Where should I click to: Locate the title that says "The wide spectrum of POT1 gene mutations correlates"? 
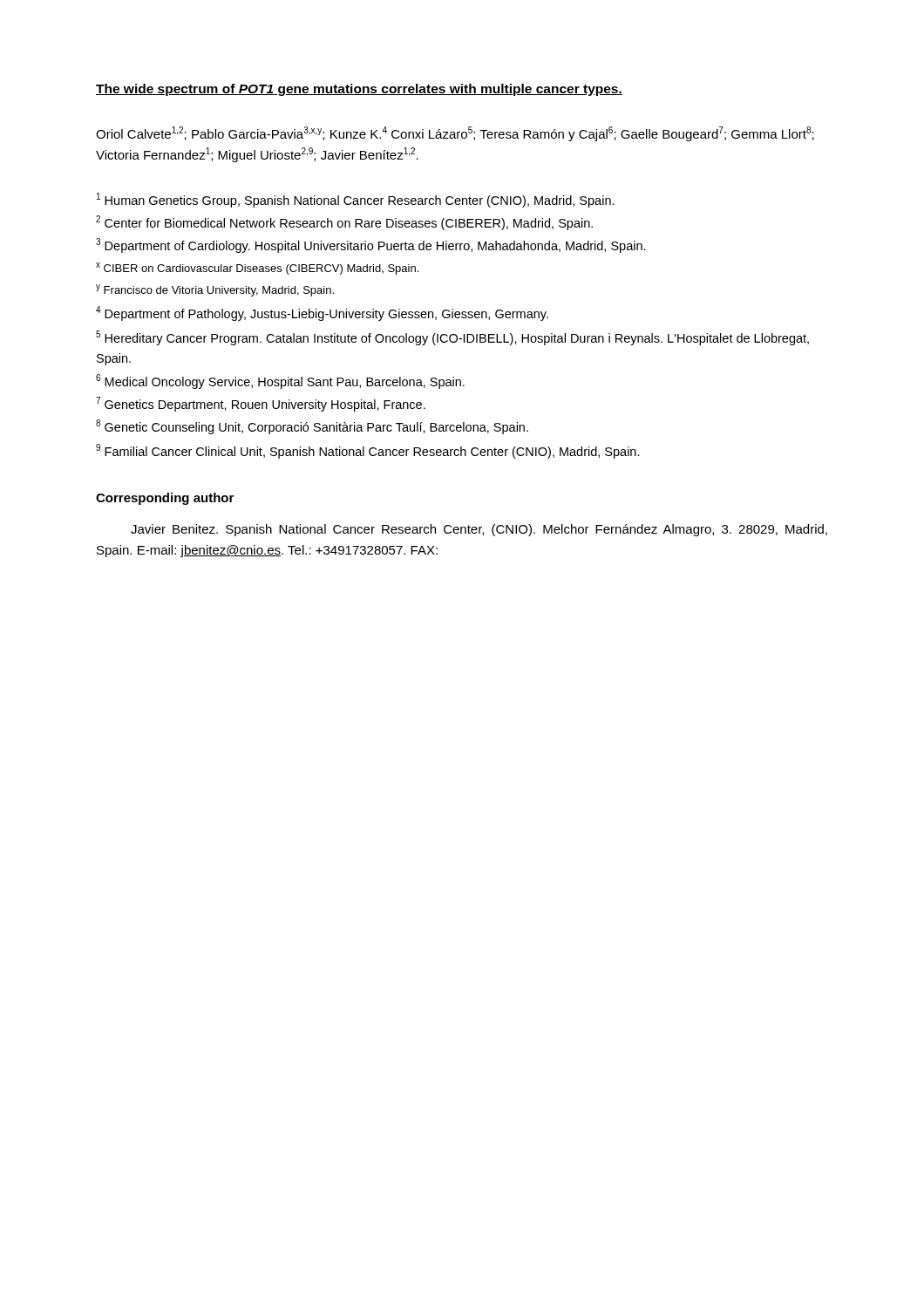tap(359, 88)
